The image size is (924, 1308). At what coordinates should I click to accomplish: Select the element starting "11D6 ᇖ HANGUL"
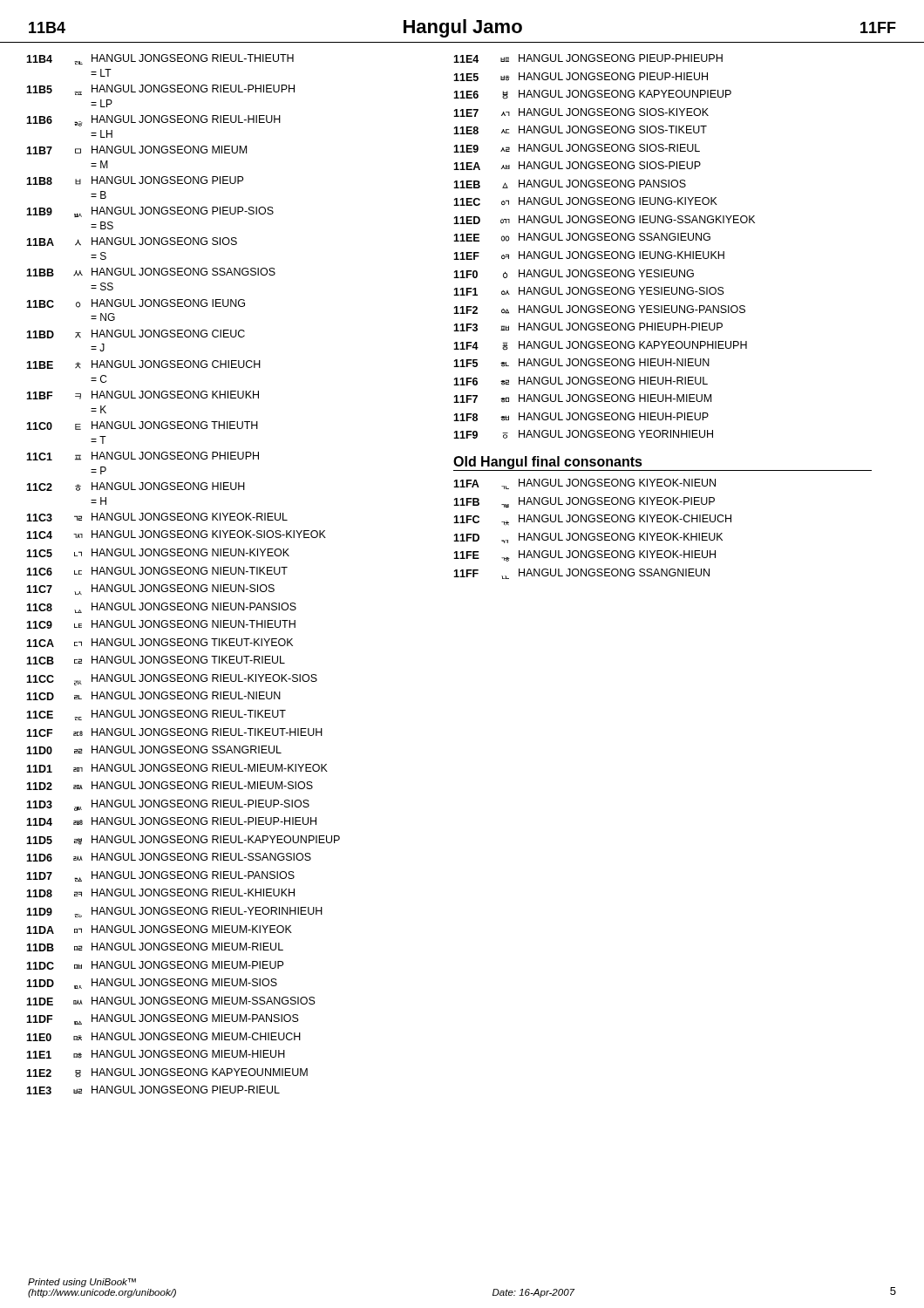pyautogui.click(x=235, y=859)
